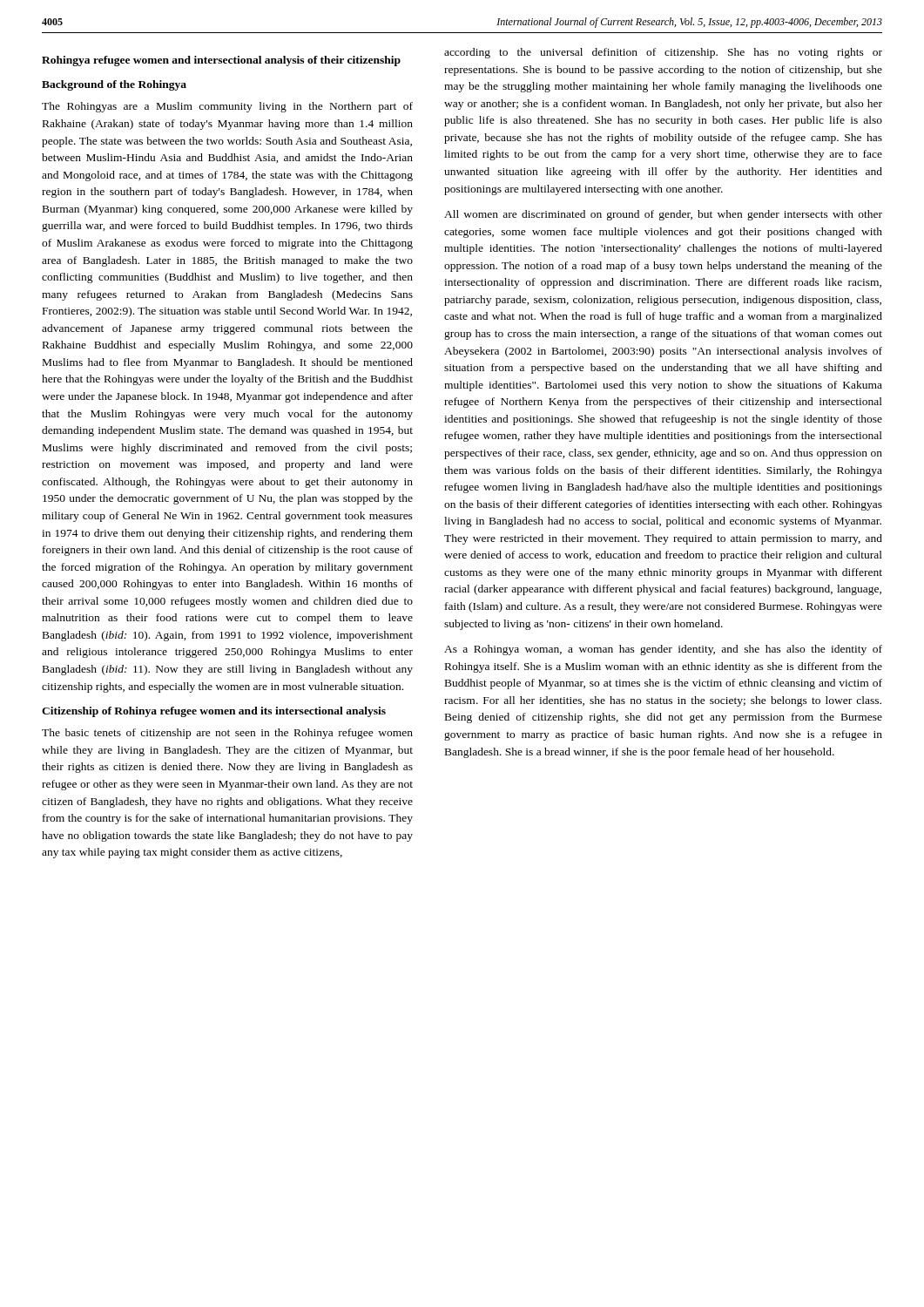
Task: Find the section header containing "Rohingya refugee women and intersectional analysis of"
Action: click(221, 60)
